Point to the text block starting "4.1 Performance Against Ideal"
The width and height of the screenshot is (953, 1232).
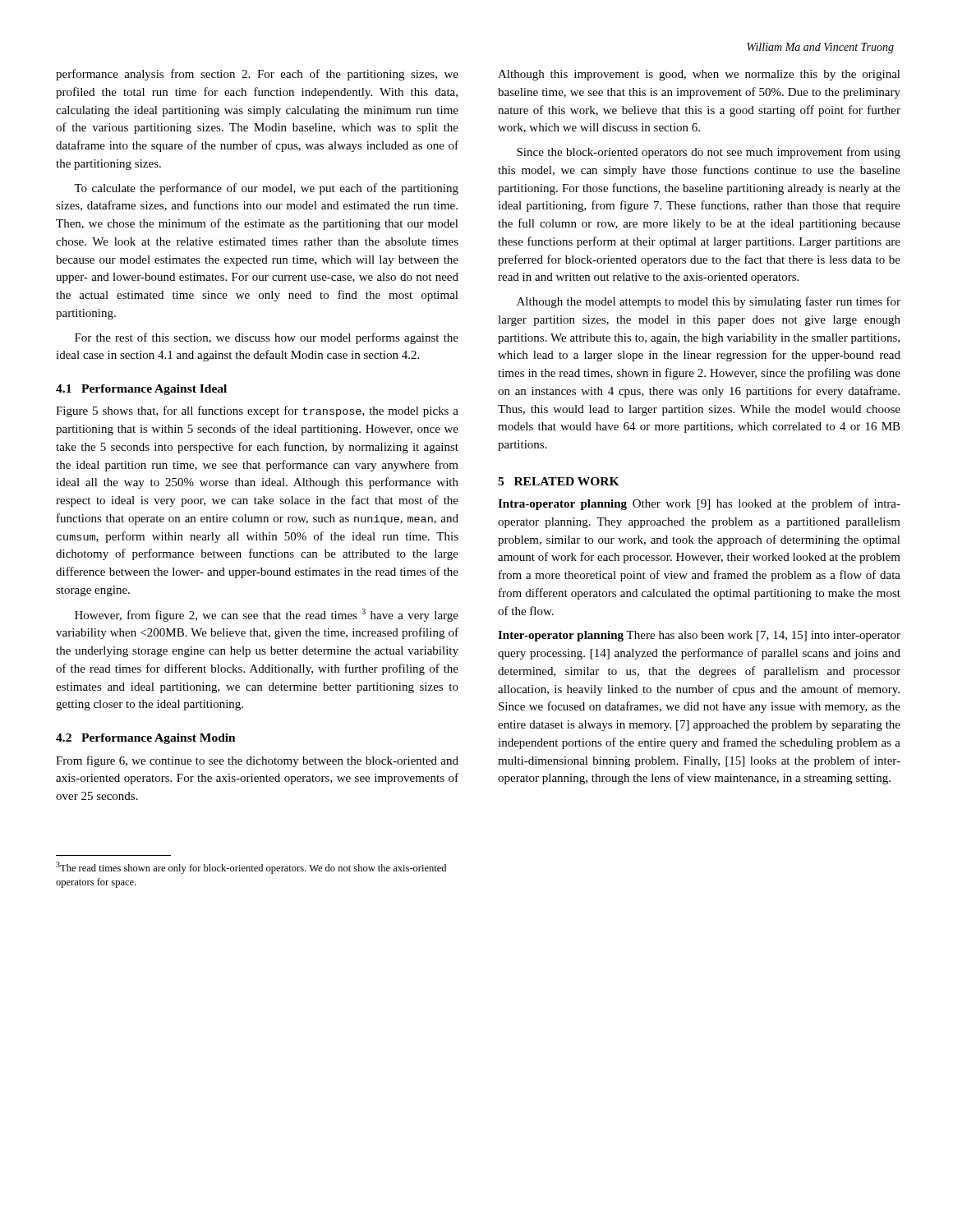[141, 388]
